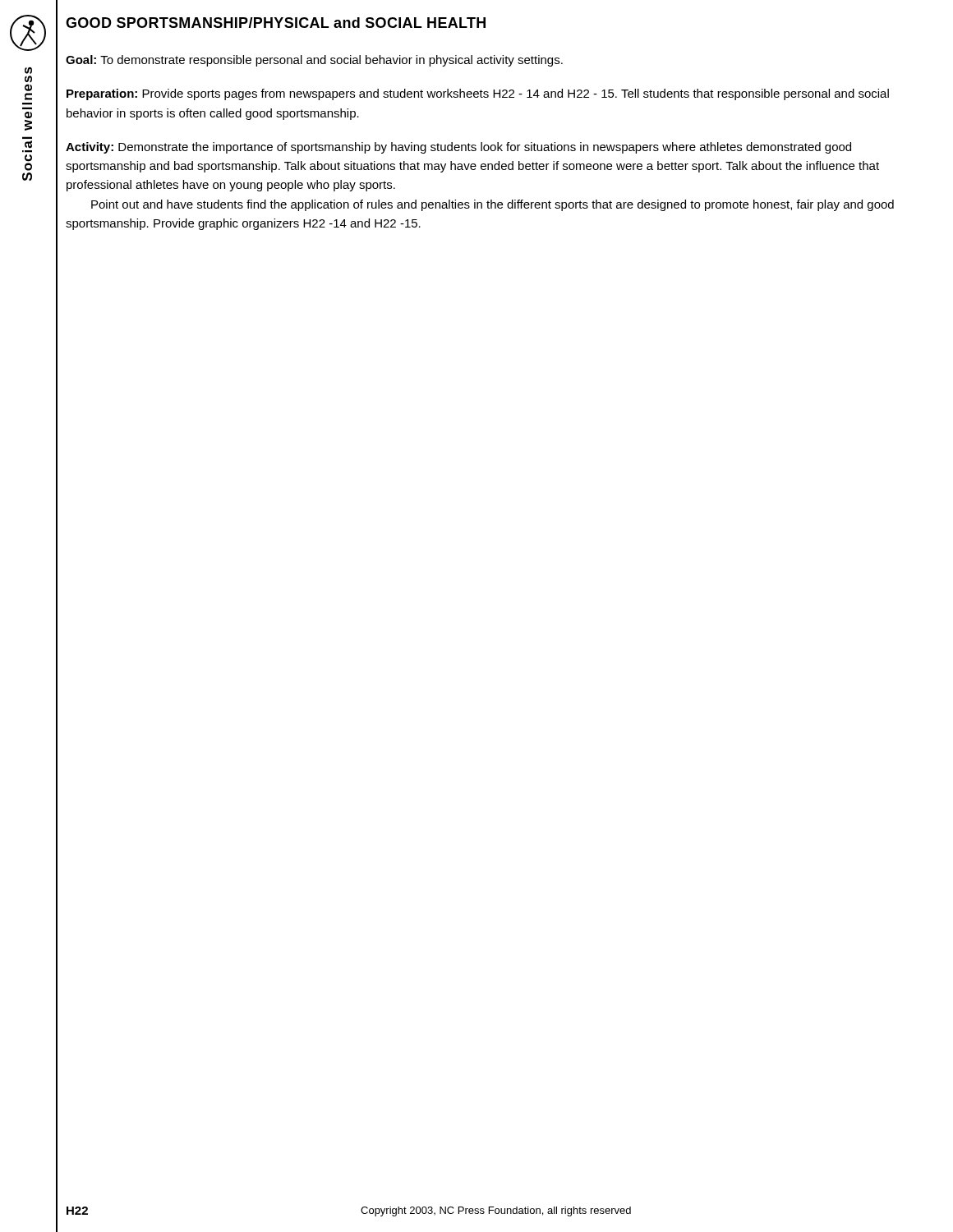The width and height of the screenshot is (953, 1232).
Task: Point to the region starting "Goal: To demonstrate responsible personal"
Action: pyautogui.click(x=485, y=60)
